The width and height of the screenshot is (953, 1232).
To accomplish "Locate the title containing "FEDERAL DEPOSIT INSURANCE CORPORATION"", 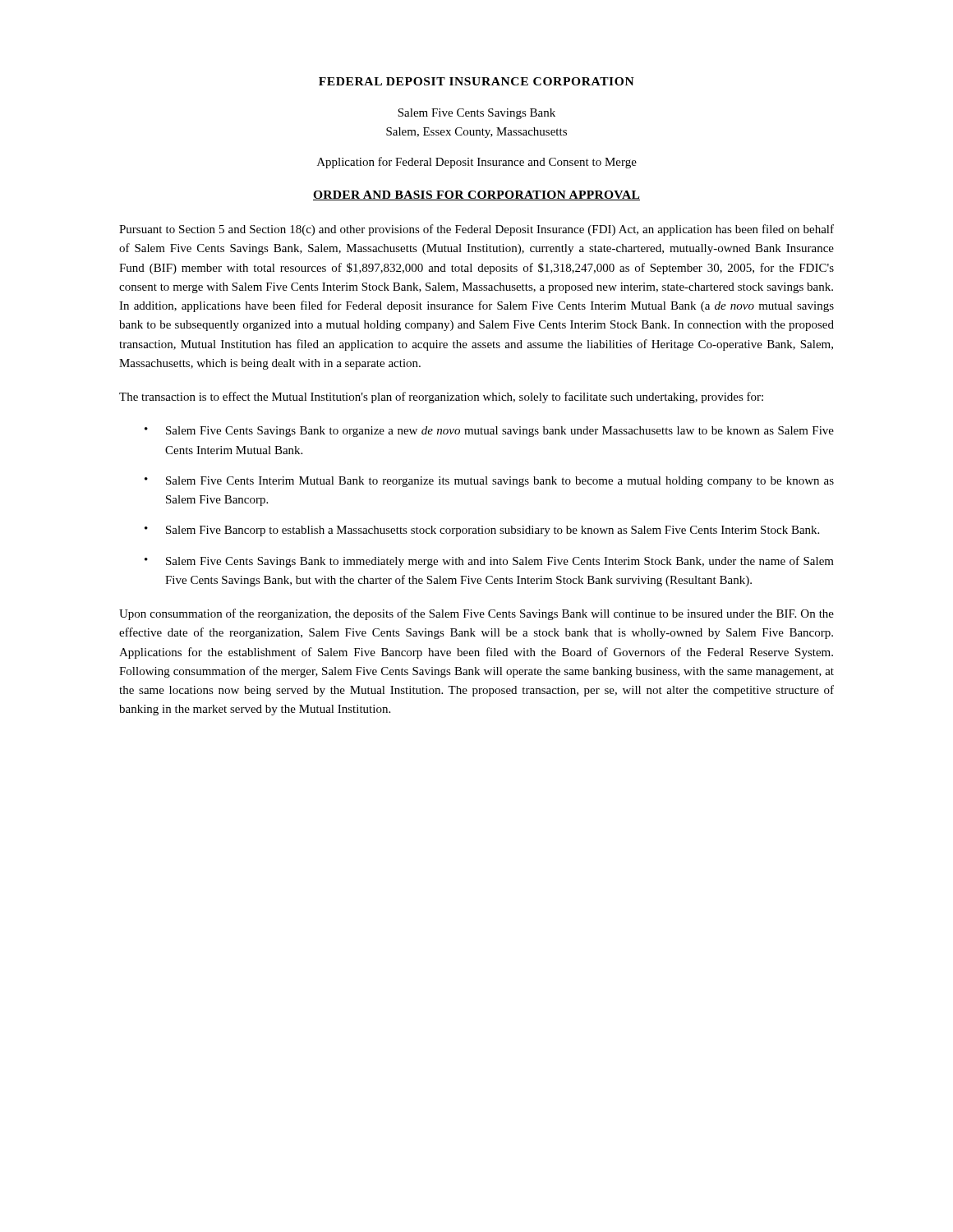I will pyautogui.click(x=476, y=81).
